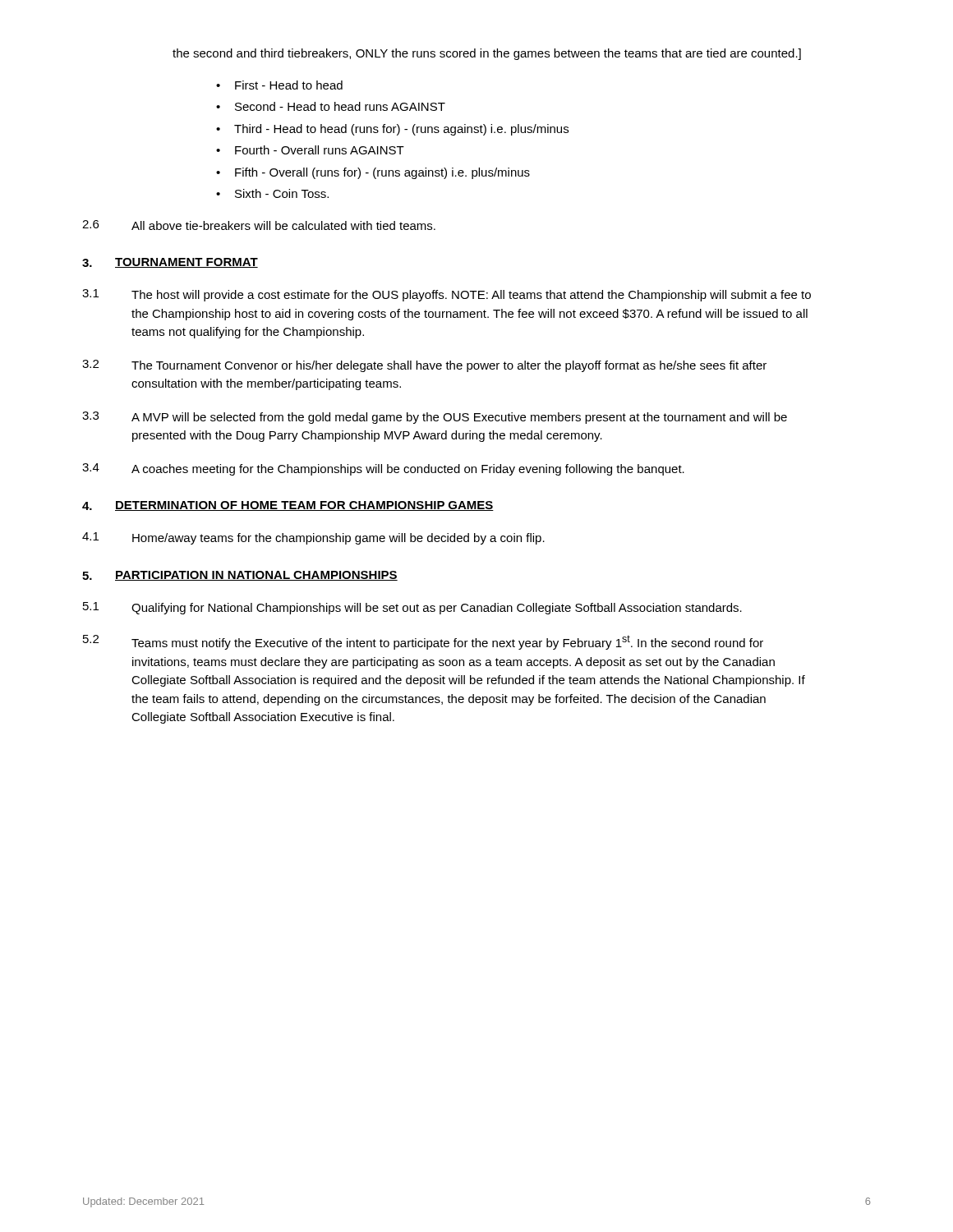Find the text block containing "2 The Tournament Convenor or his/her delegate"
The height and width of the screenshot is (1232, 953).
(x=452, y=375)
